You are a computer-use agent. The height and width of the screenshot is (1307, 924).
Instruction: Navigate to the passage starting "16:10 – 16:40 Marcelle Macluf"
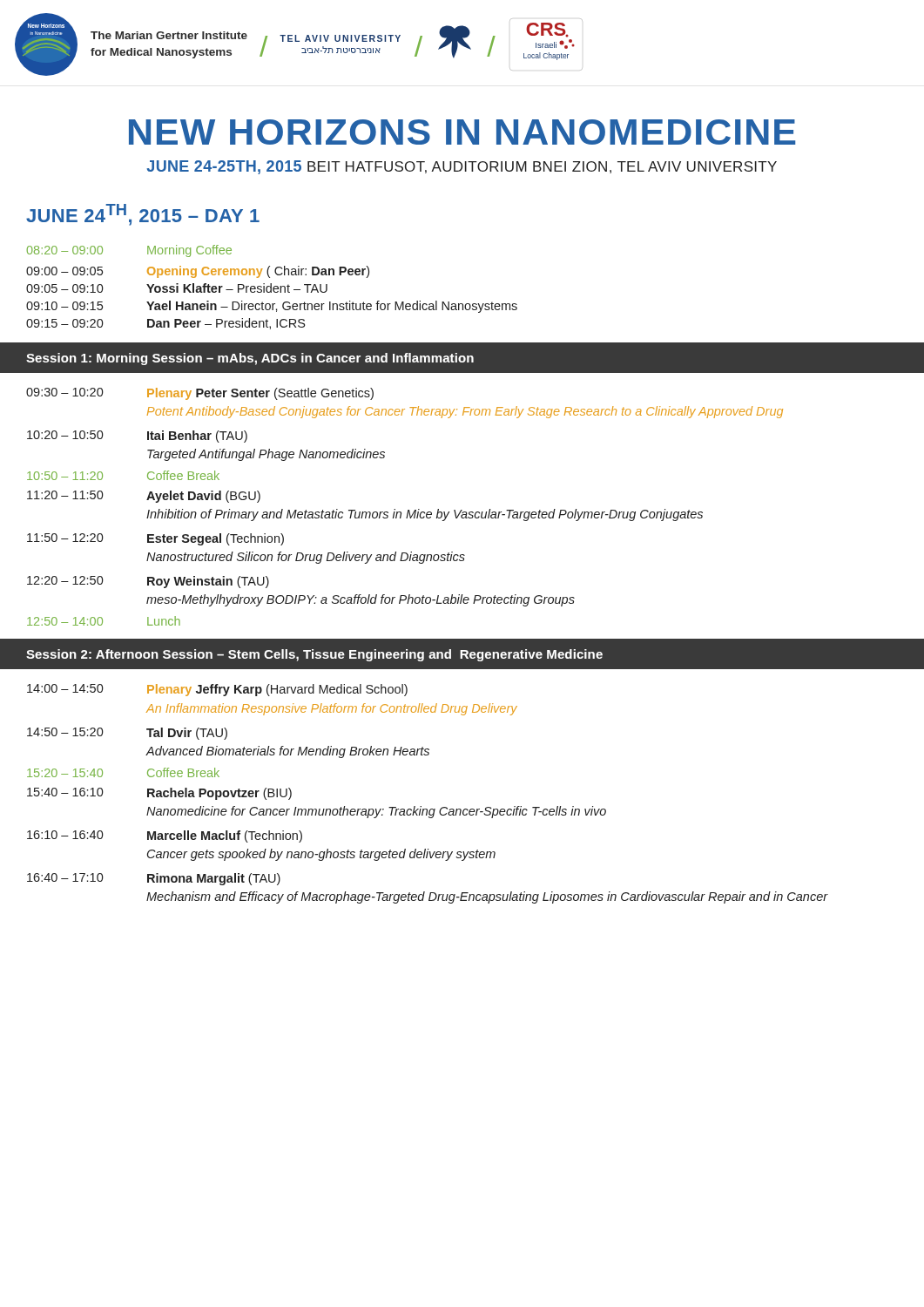point(462,845)
